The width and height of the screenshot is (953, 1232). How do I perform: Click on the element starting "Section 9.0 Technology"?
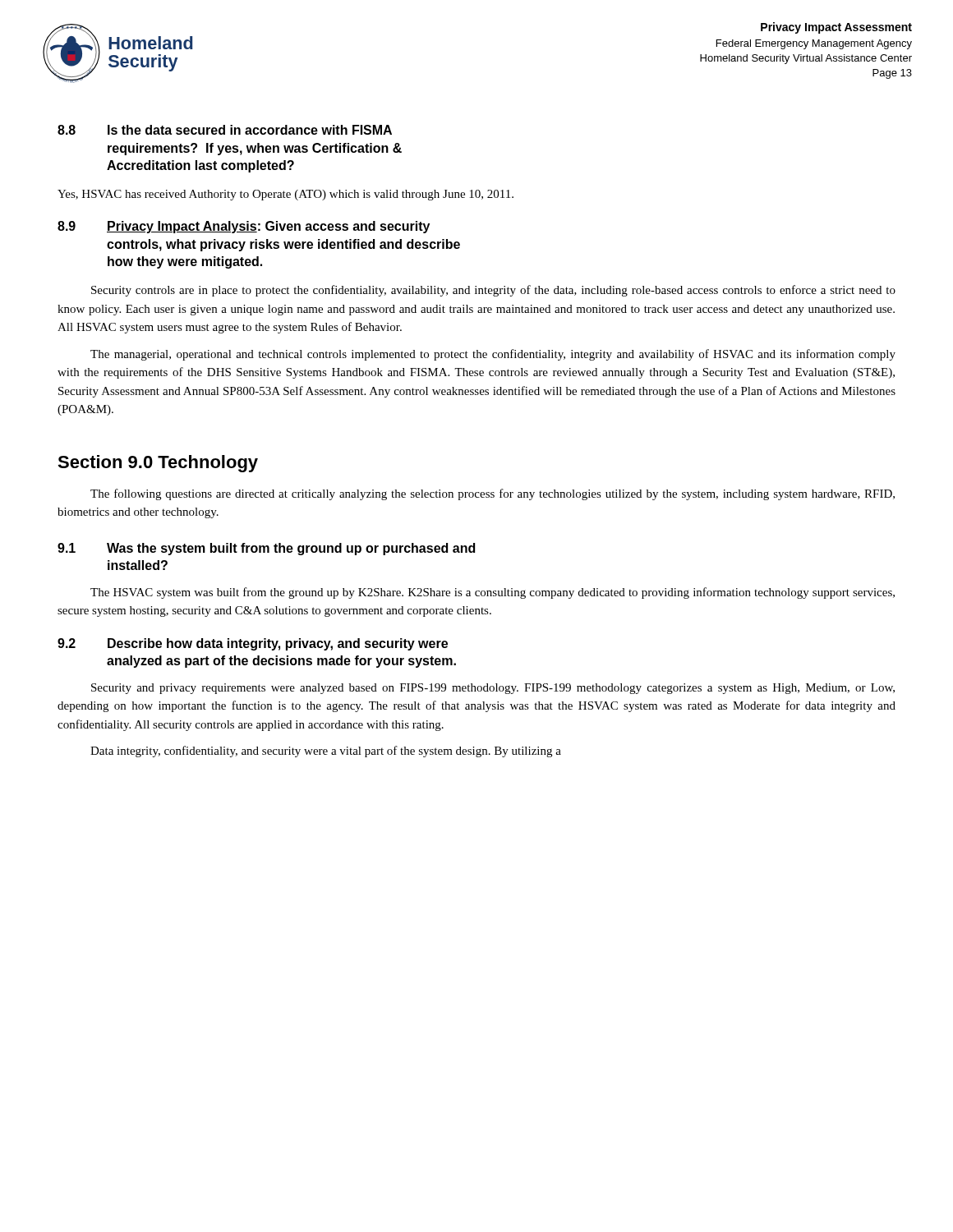(158, 462)
